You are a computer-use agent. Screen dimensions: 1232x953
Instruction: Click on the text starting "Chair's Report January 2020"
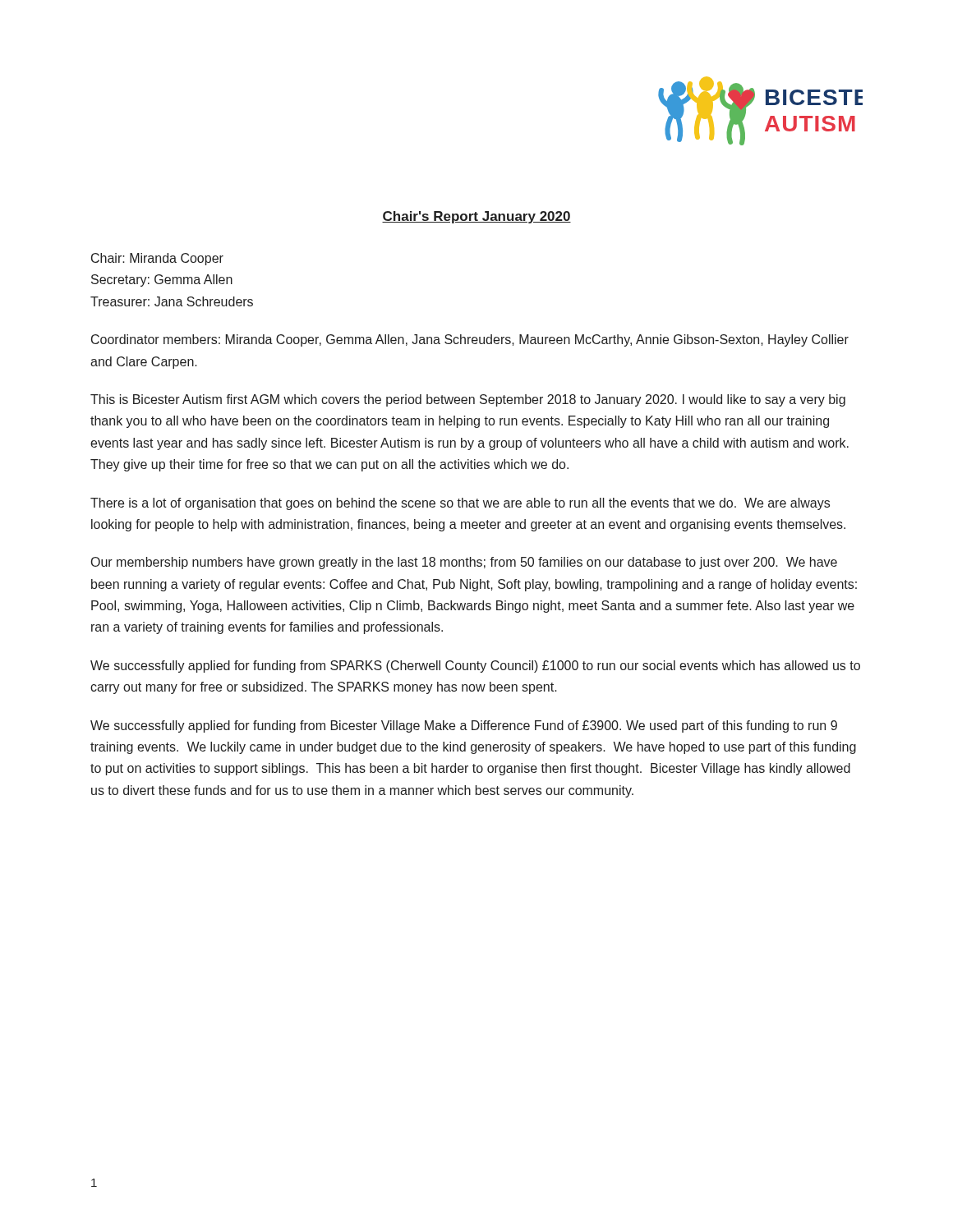pos(476,216)
